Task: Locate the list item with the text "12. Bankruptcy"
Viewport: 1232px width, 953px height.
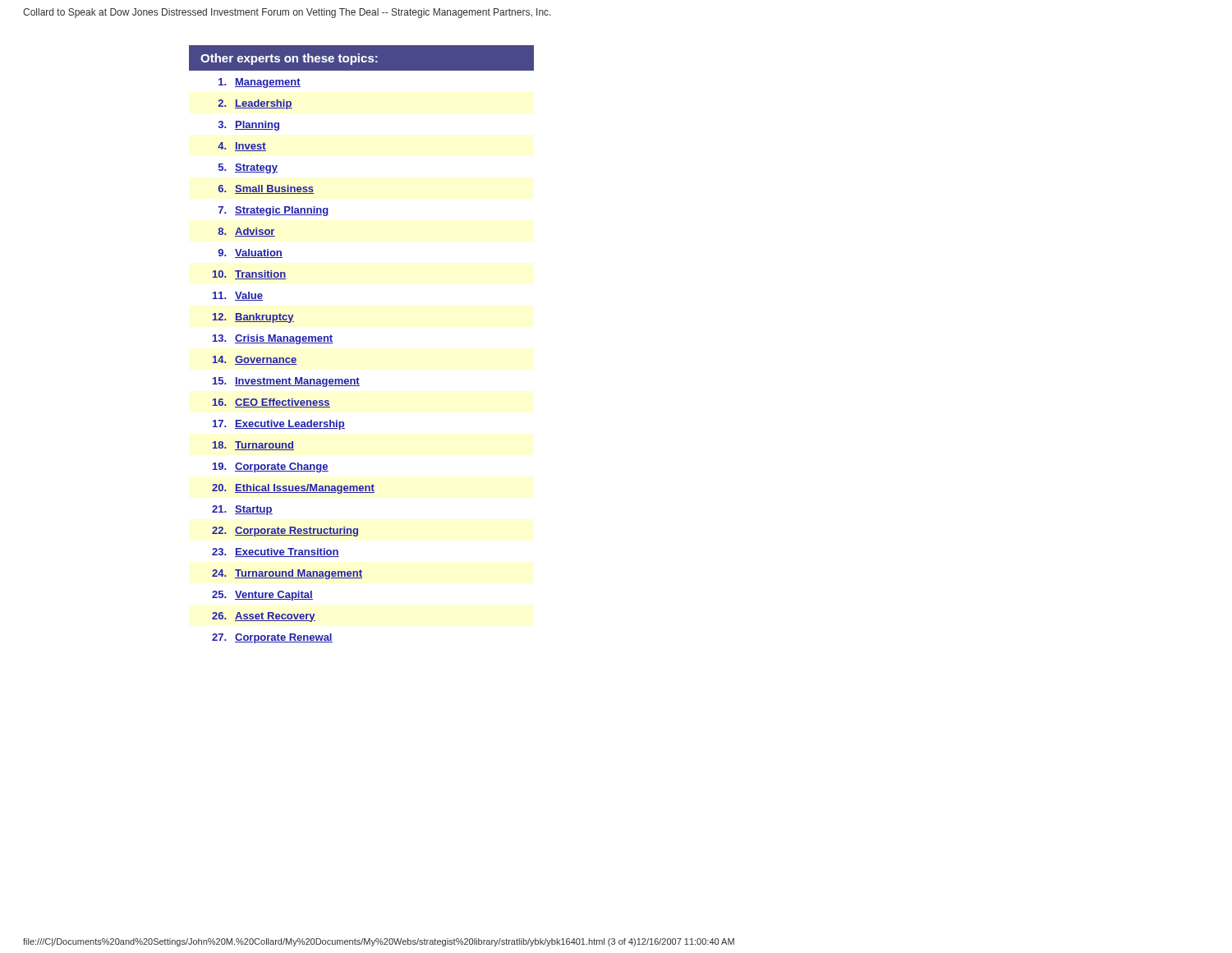Action: coord(245,316)
